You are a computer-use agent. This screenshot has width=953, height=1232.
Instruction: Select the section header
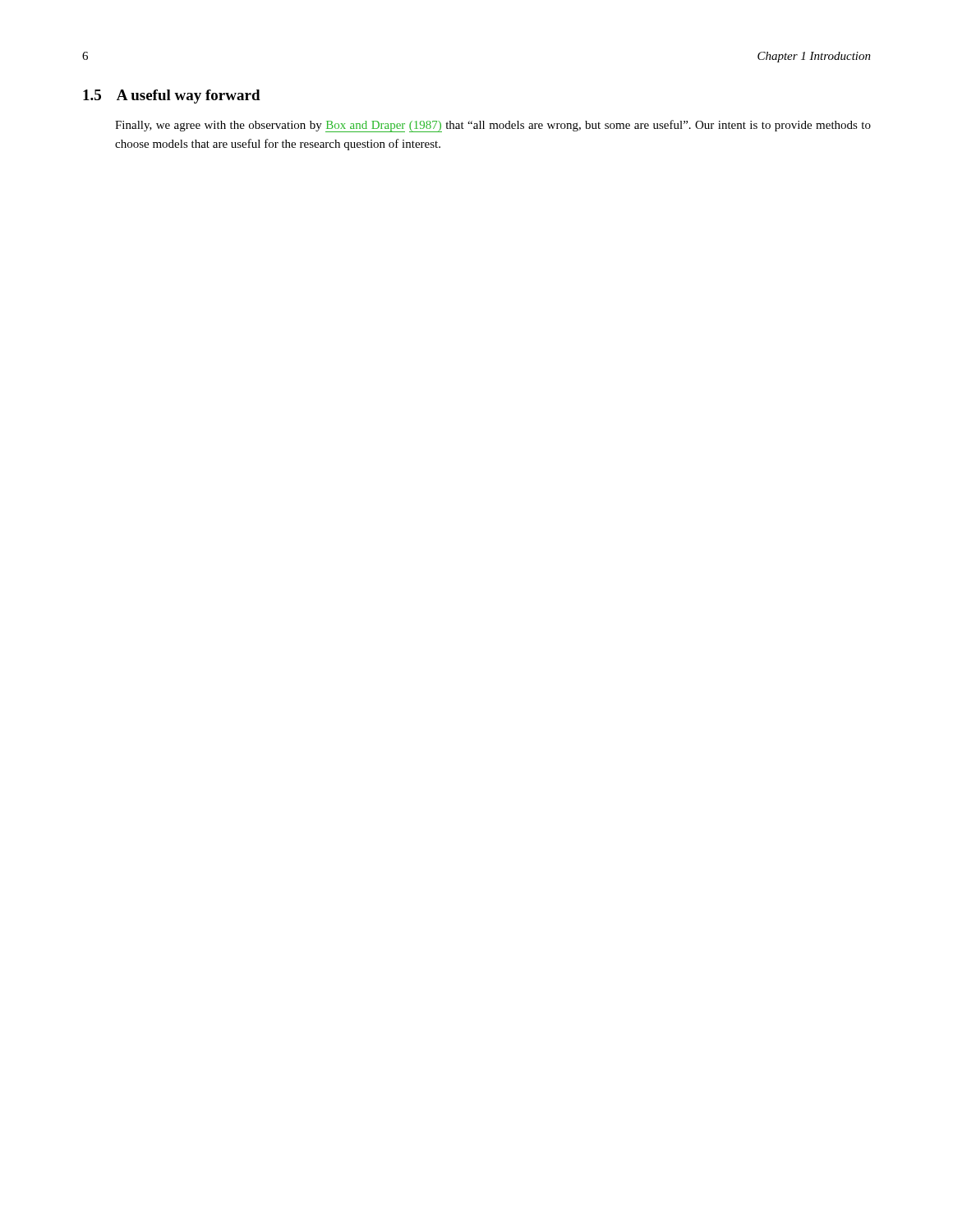point(171,95)
